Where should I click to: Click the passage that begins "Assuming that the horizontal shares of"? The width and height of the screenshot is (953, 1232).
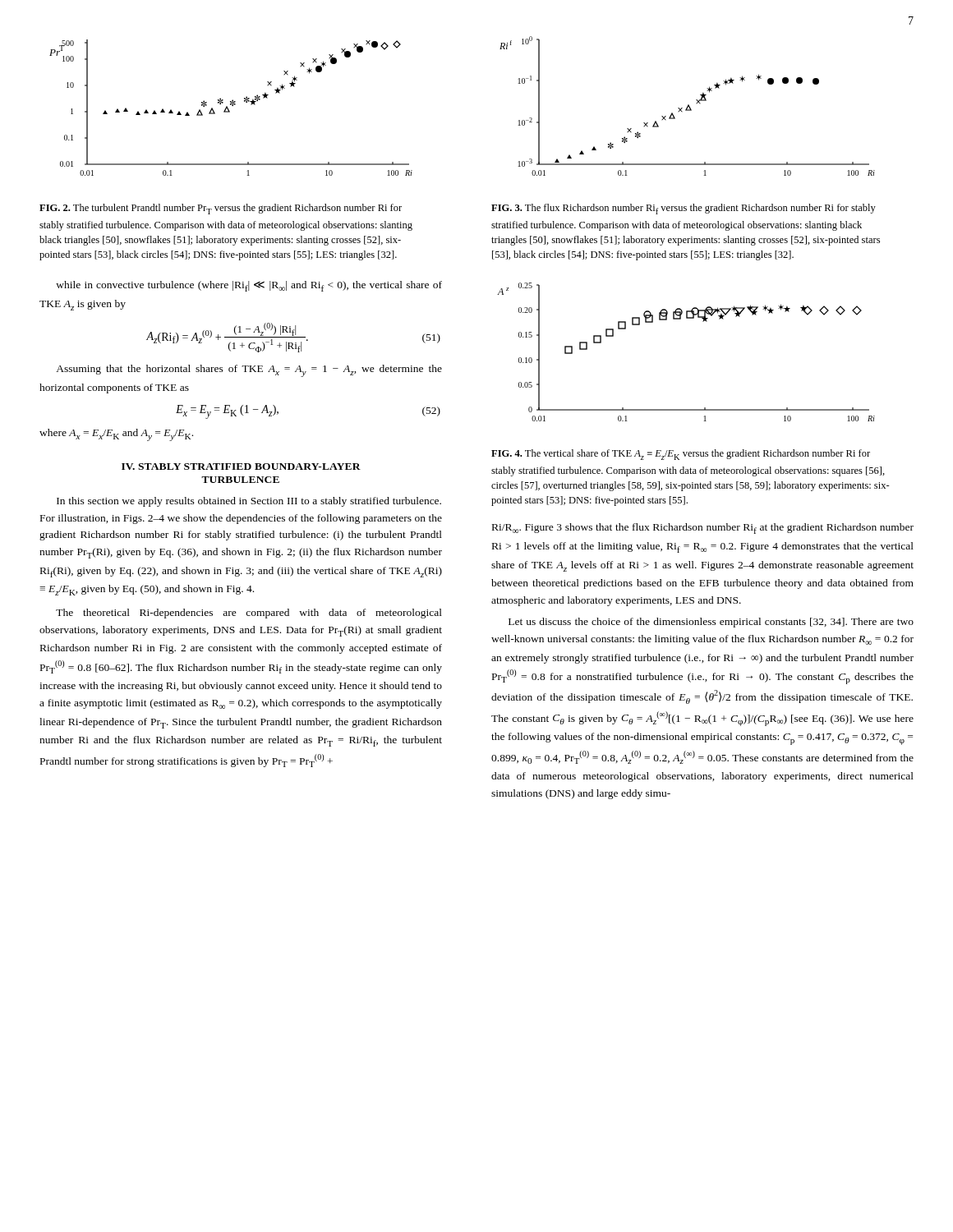click(241, 378)
